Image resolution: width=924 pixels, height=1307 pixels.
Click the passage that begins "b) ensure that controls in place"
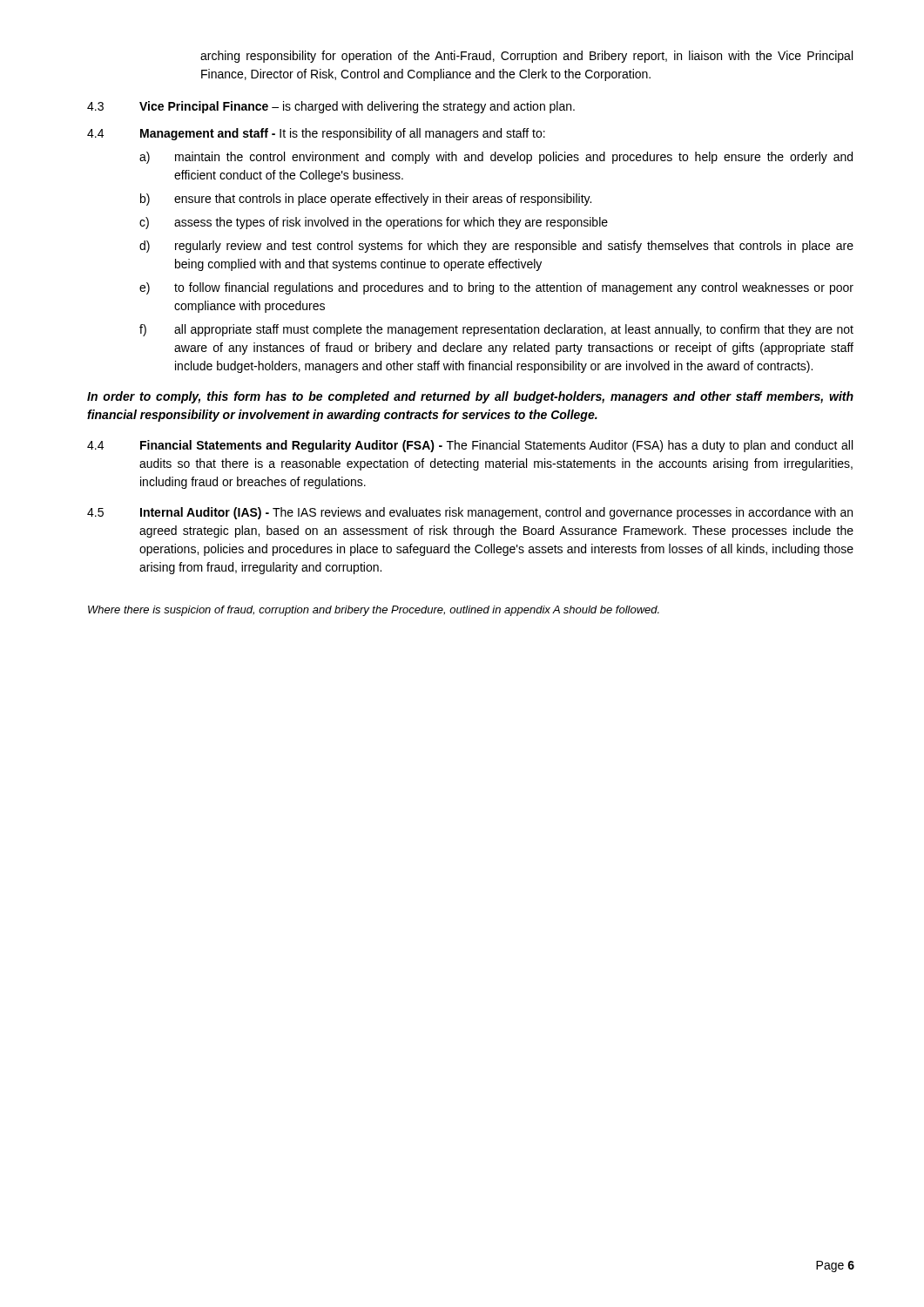(x=496, y=199)
